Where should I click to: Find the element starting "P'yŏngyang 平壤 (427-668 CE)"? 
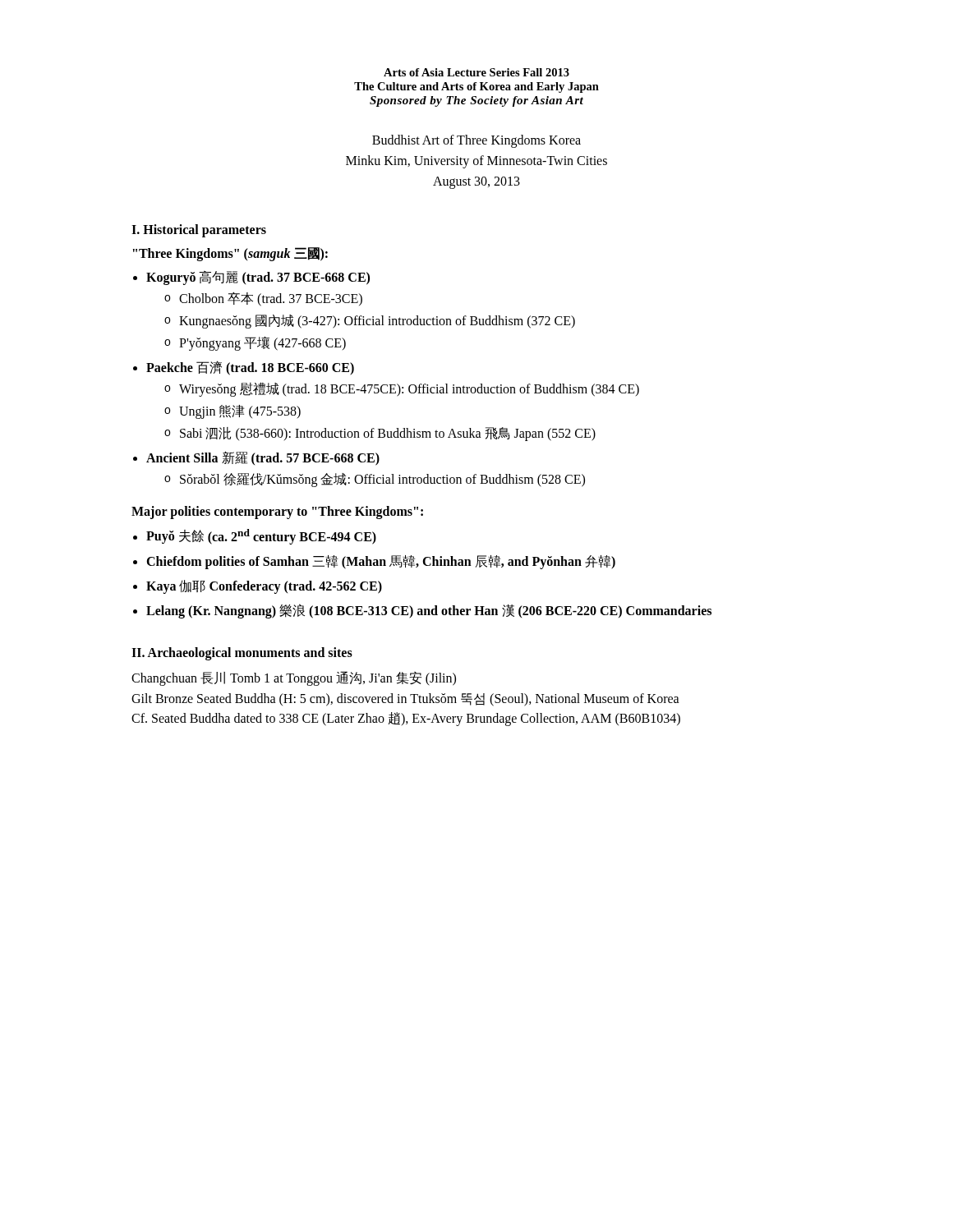tap(263, 343)
